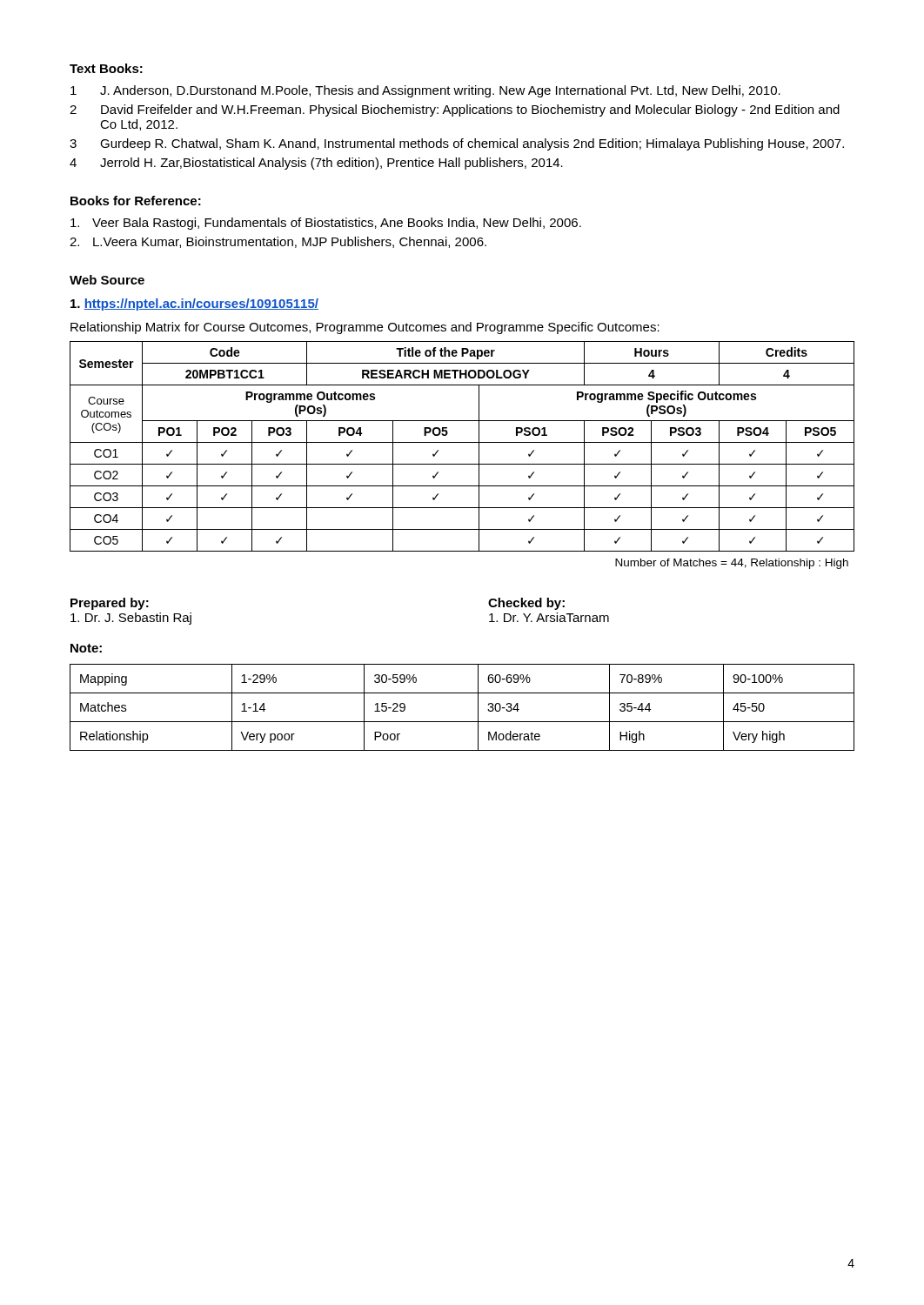Click the passage that begins "Veer Bala Rastogi, Fundamentals of"
Image resolution: width=924 pixels, height=1305 pixels.
(462, 222)
